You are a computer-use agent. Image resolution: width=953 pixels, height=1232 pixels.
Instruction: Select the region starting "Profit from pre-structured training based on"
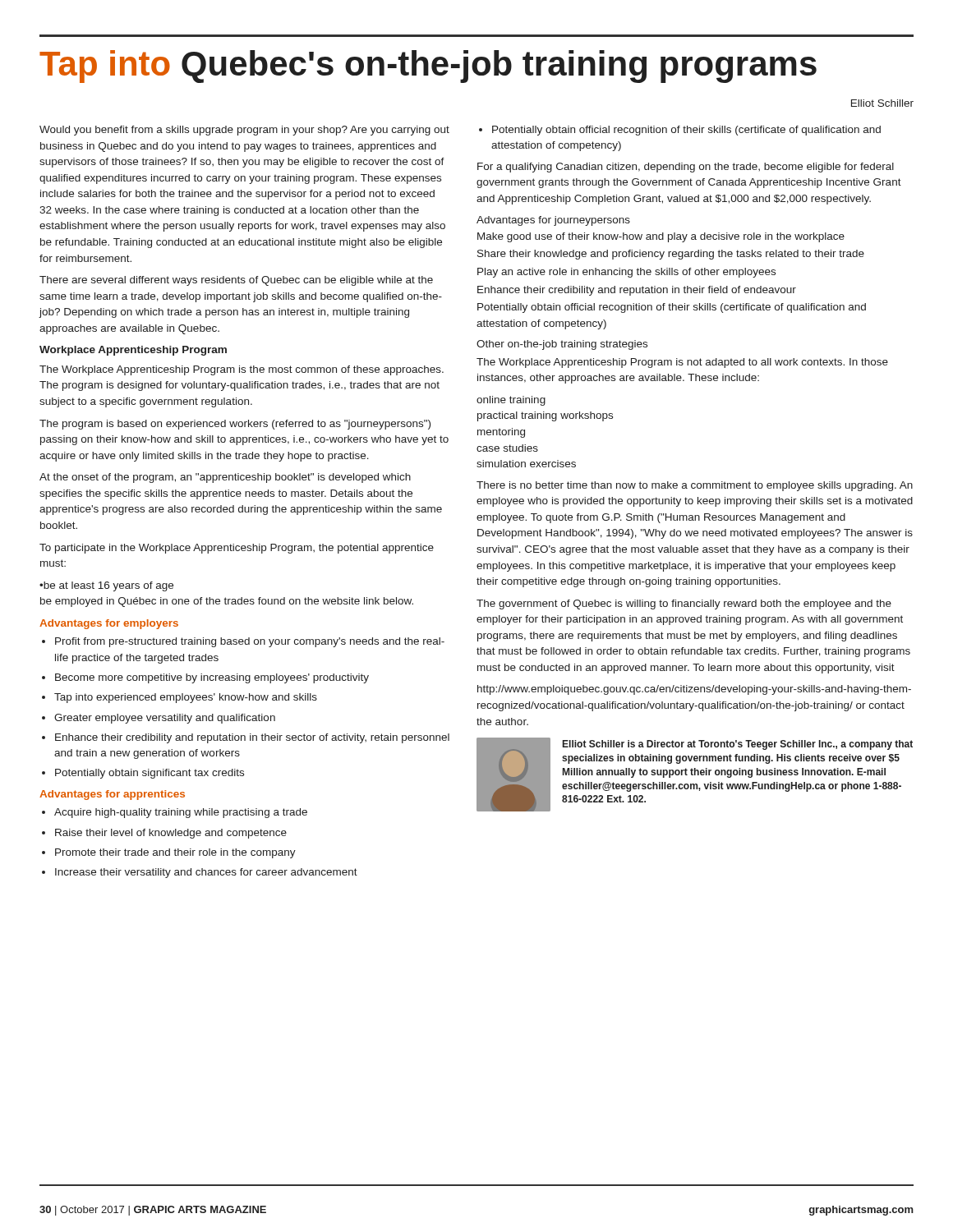249,649
